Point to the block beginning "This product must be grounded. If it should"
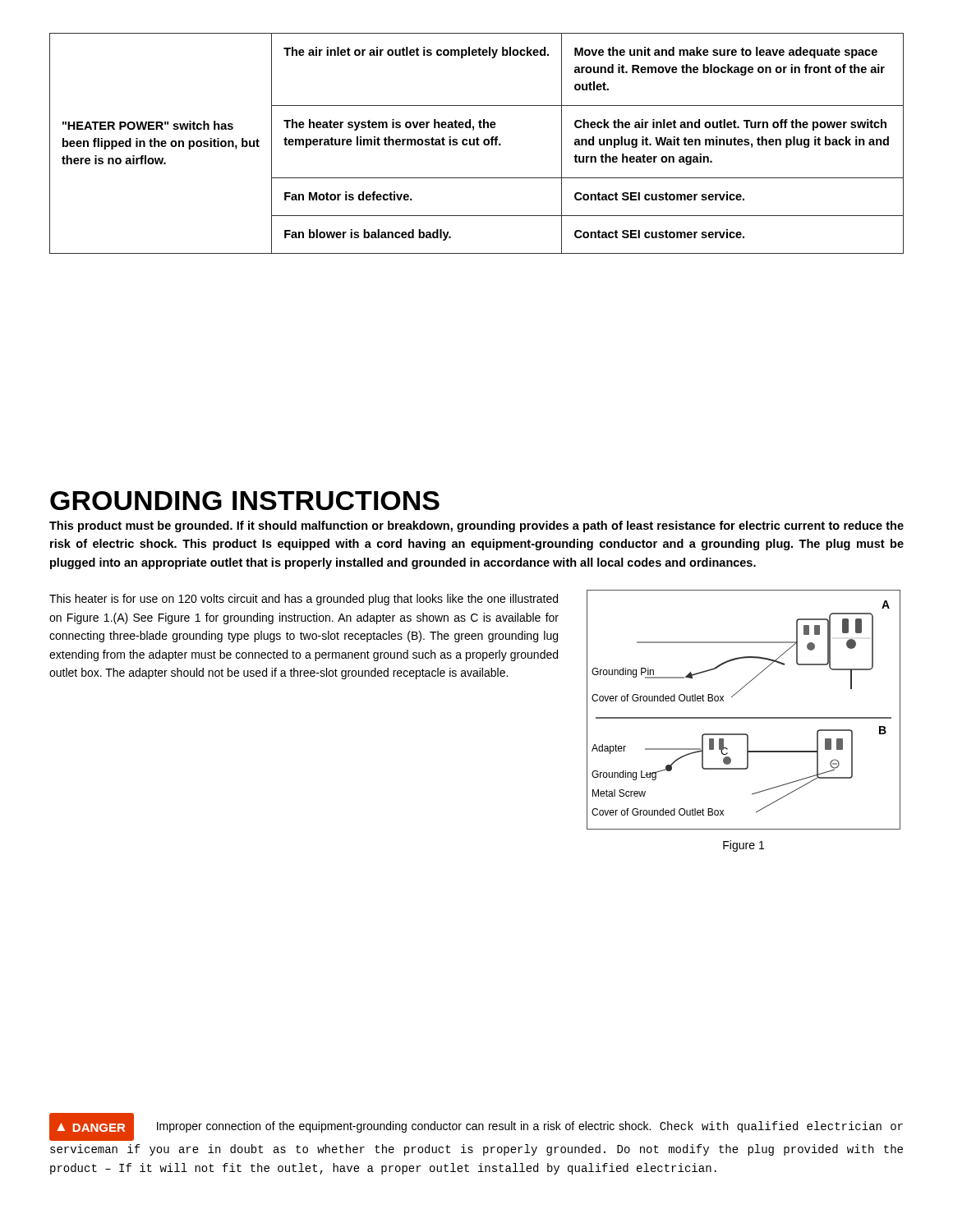This screenshot has width=953, height=1232. tap(476, 544)
